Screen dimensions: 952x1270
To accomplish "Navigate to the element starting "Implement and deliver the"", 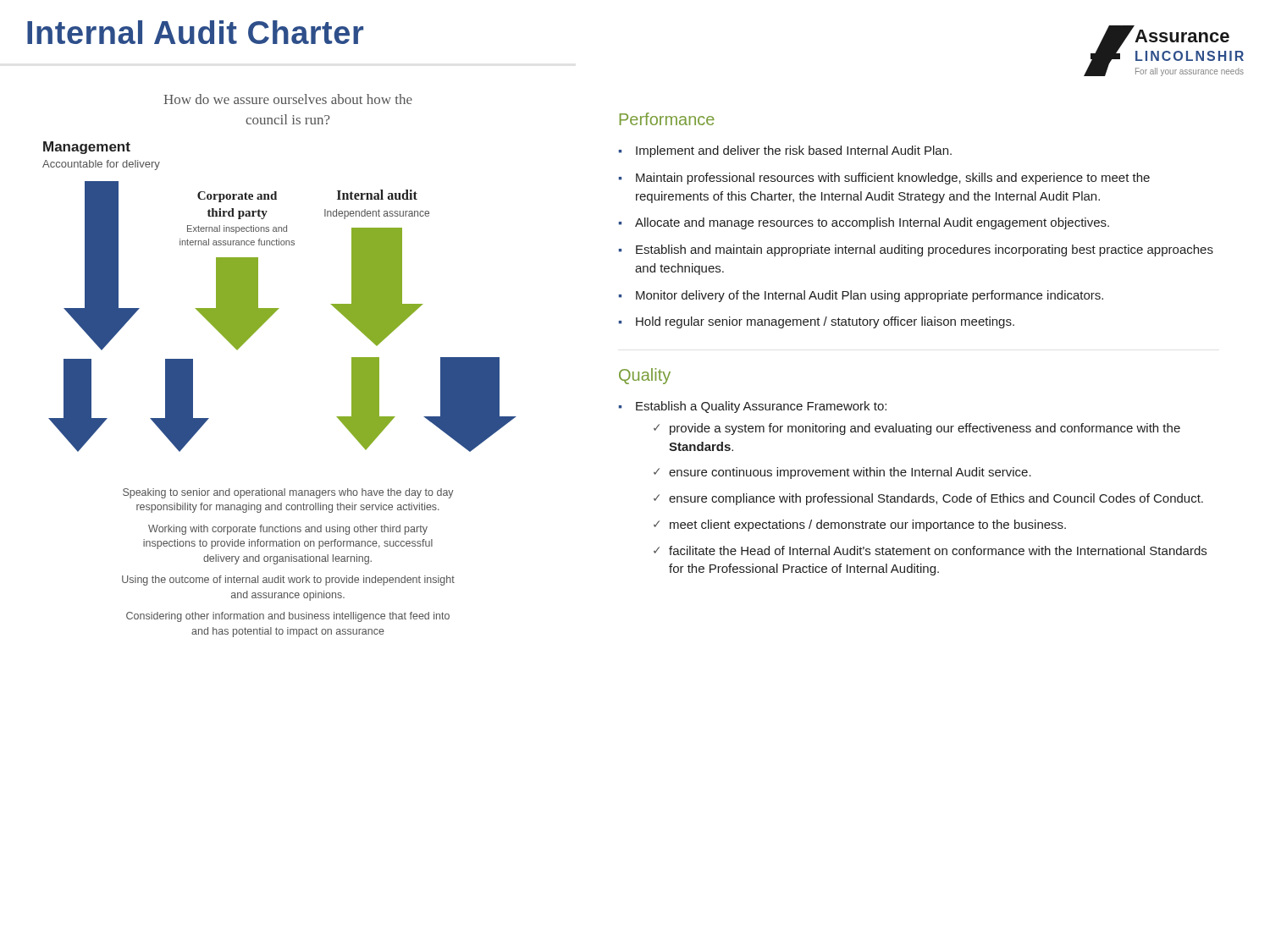I will (x=794, y=150).
